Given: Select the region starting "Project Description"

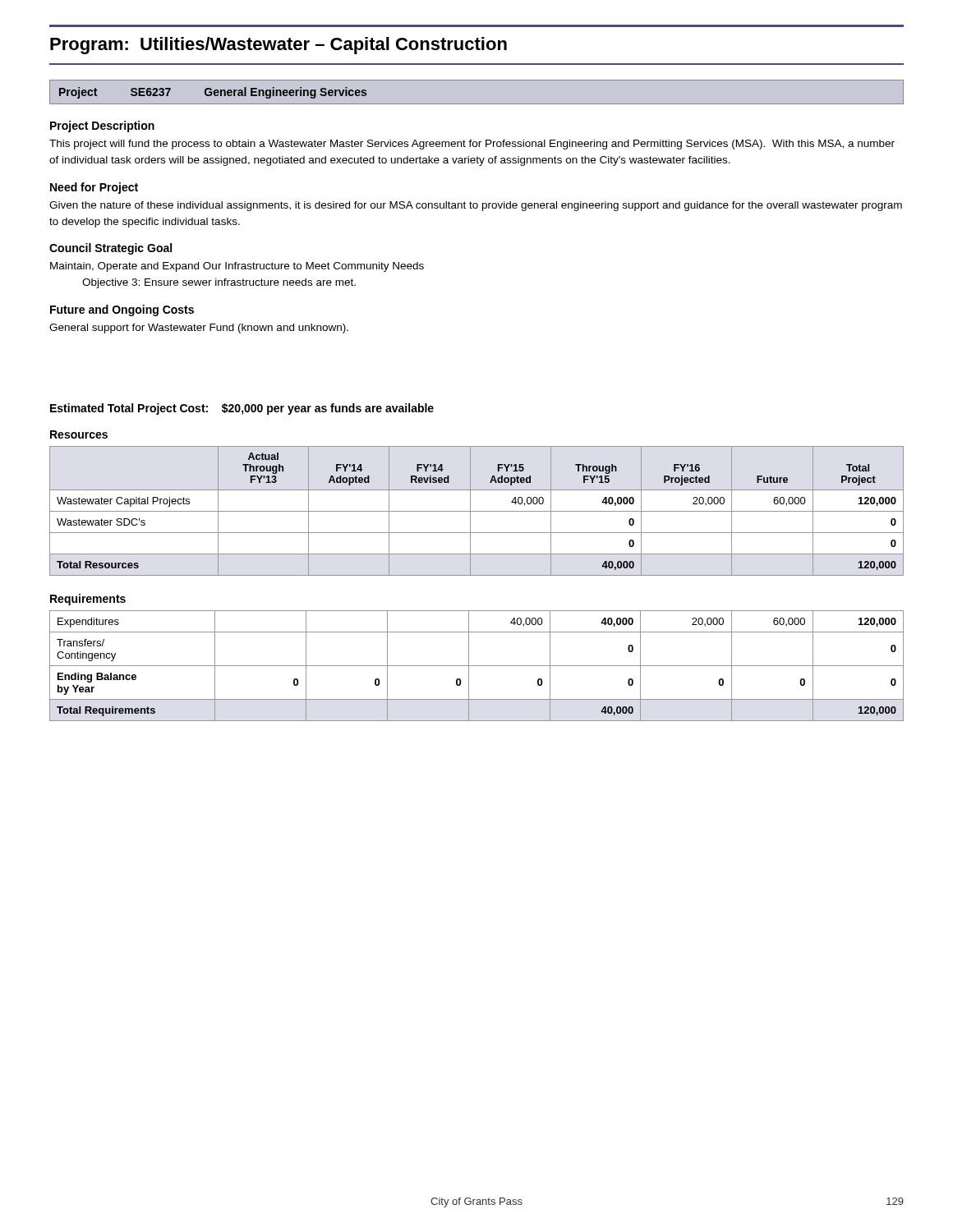Looking at the screenshot, I should [102, 126].
